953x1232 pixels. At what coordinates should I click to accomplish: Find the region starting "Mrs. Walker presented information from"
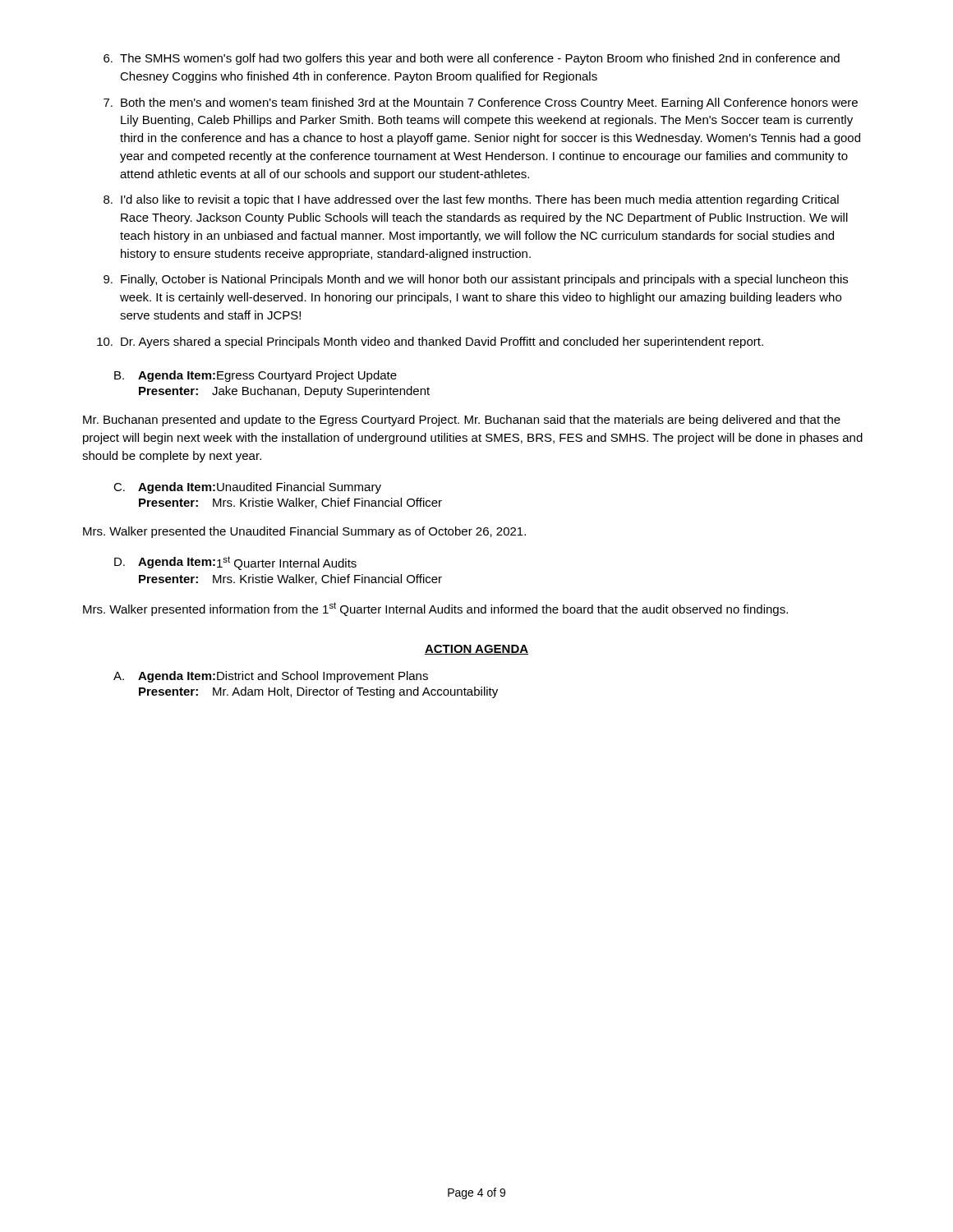[x=436, y=608]
